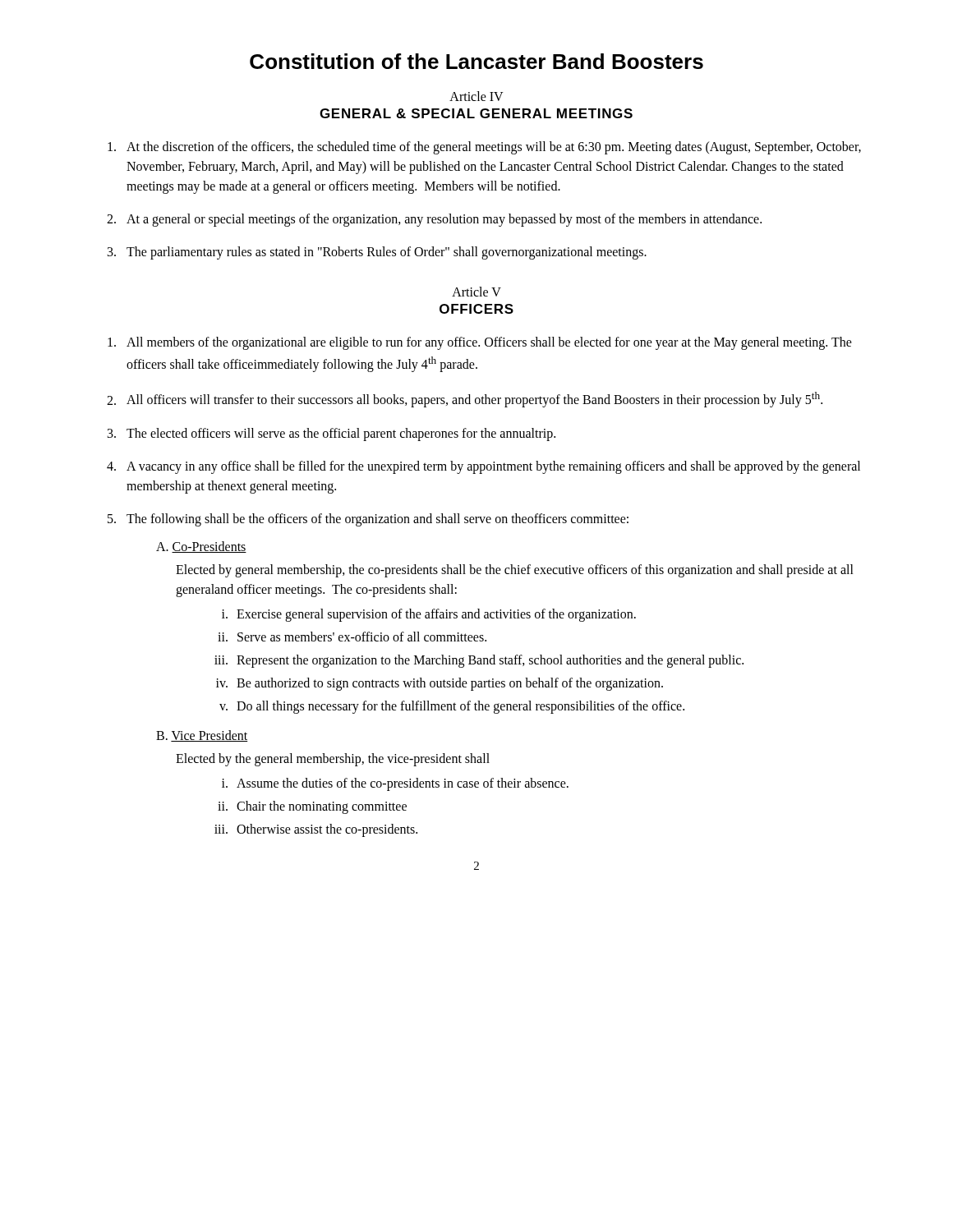Click the passage that begins "The elected officers will serve as the"
The image size is (953, 1232).
tap(341, 433)
